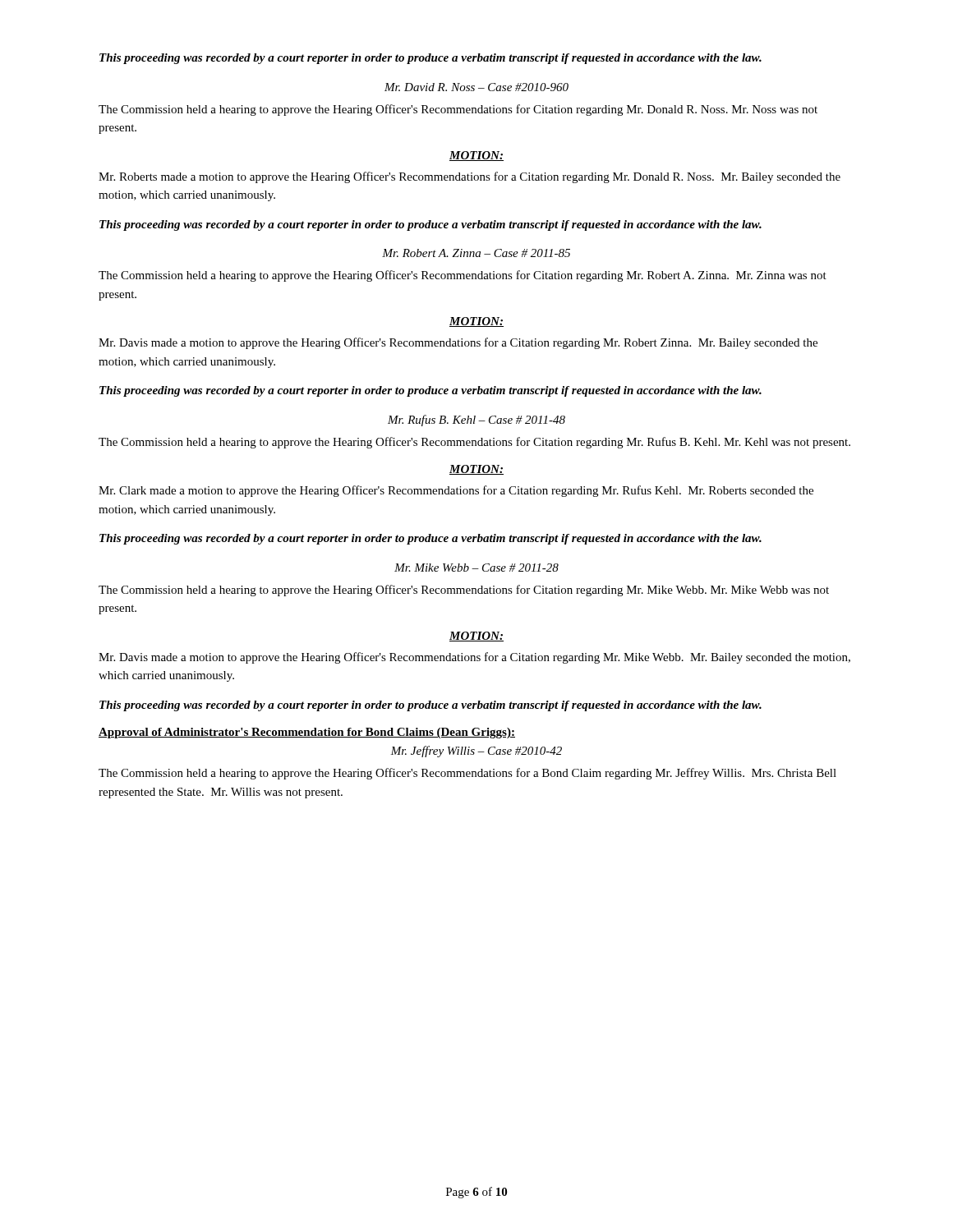953x1232 pixels.
Task: Find the block on this page that starts "Mr. Roberts made a motion to approve the"
Action: (470, 185)
